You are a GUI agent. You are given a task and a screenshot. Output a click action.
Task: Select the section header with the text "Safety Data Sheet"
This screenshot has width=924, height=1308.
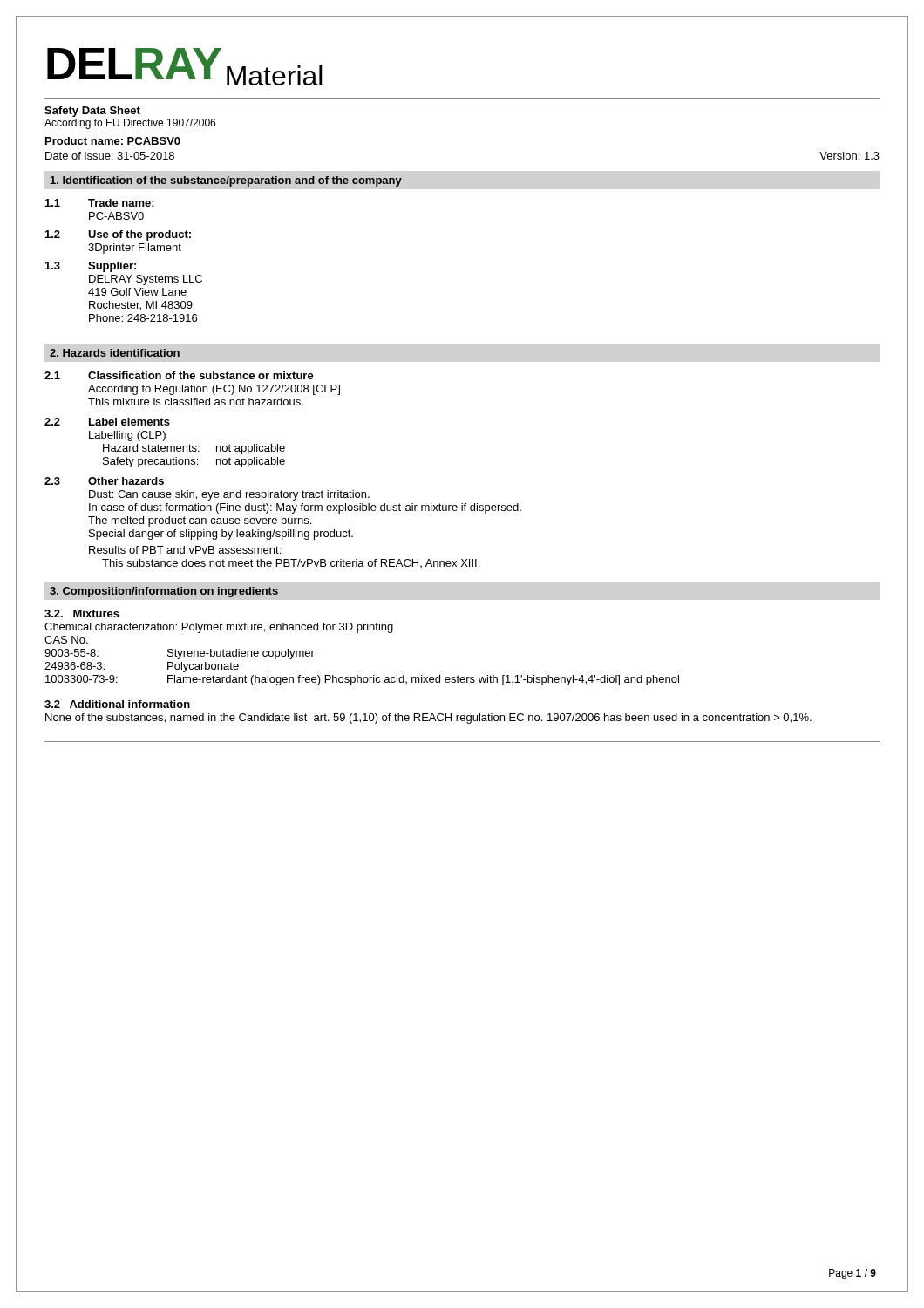point(92,110)
